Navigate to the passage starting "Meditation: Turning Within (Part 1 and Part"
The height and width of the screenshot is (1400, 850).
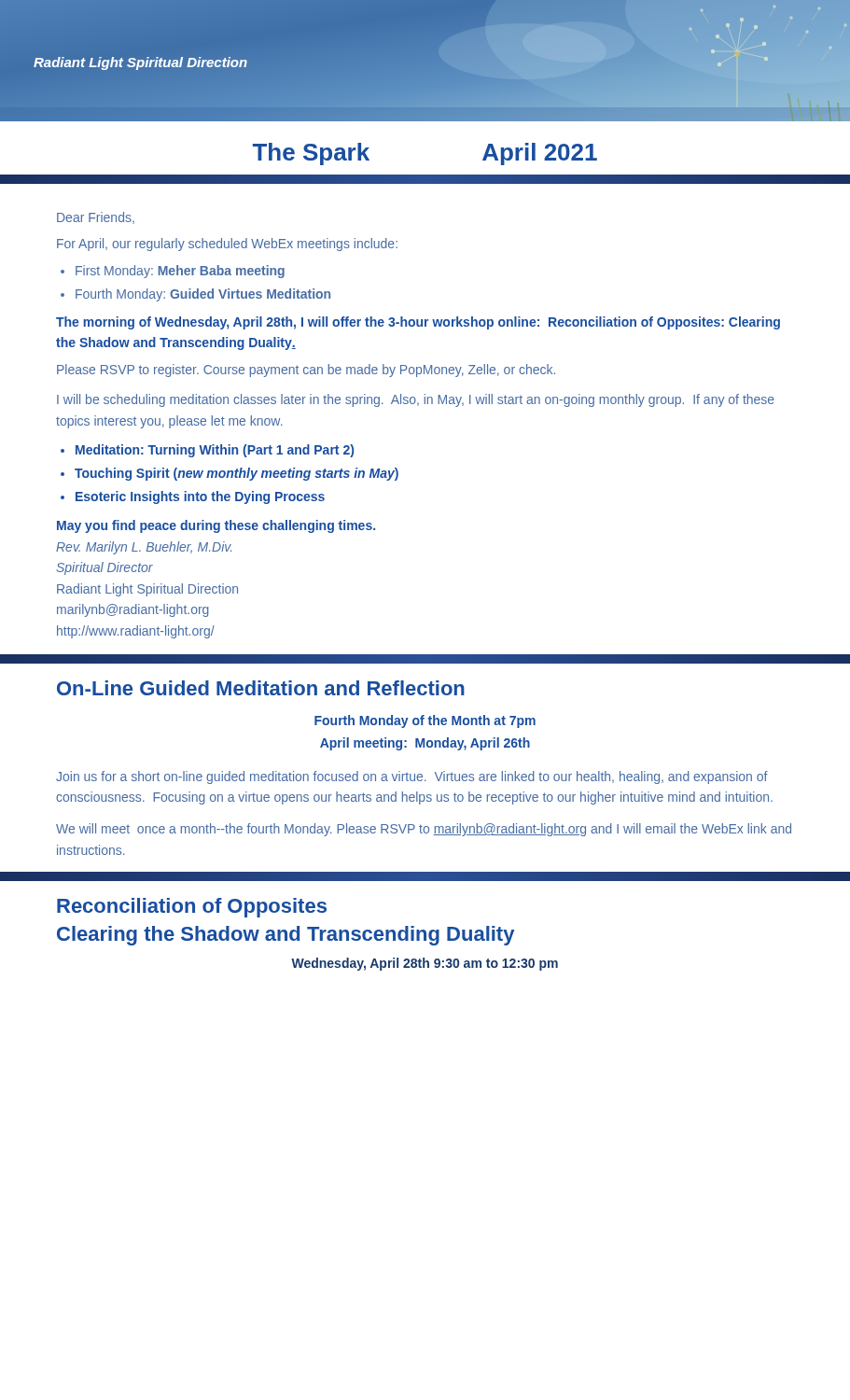click(215, 450)
